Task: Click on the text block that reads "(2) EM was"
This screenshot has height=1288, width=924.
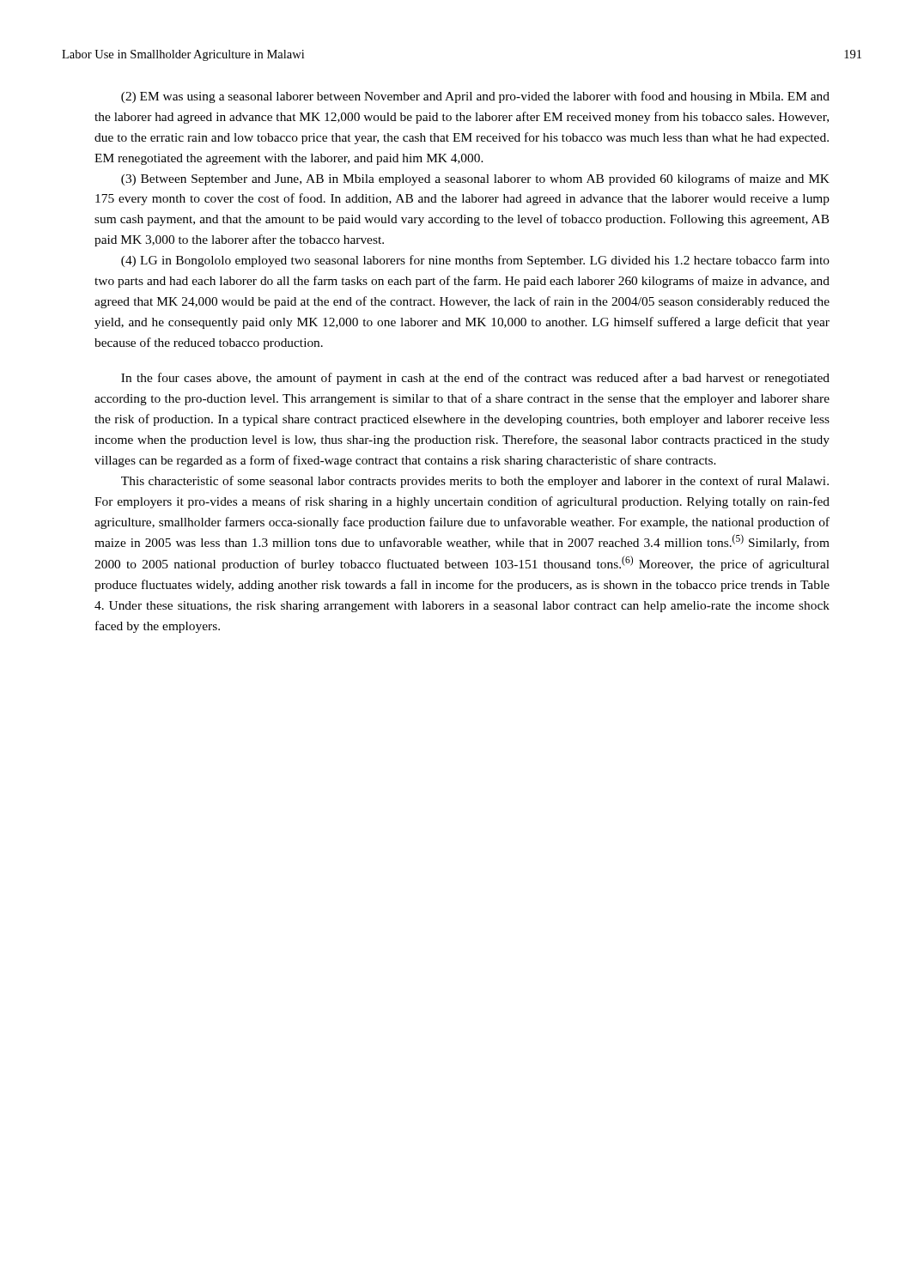Action: click(x=462, y=127)
